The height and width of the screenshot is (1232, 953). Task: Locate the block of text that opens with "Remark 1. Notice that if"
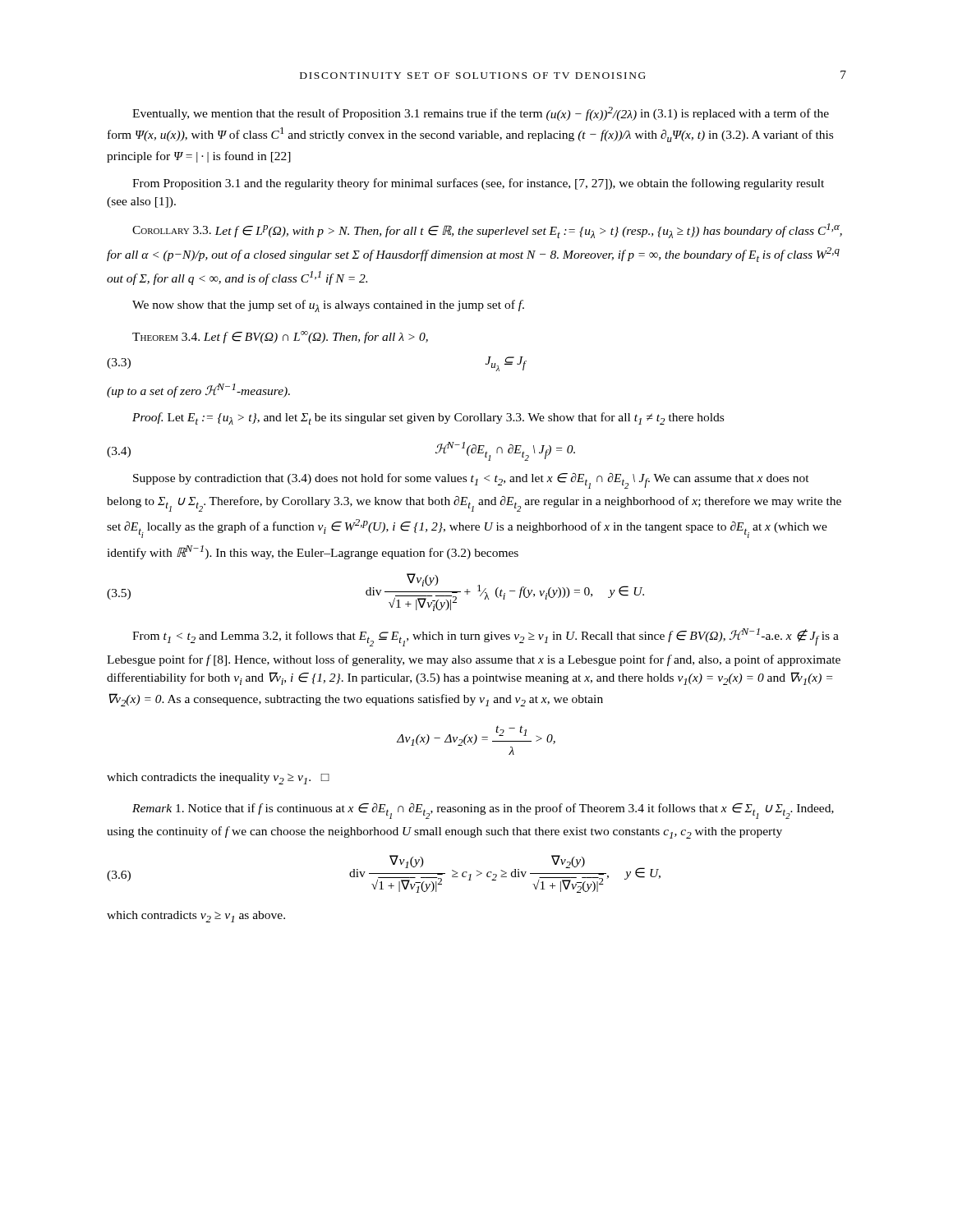click(x=476, y=821)
